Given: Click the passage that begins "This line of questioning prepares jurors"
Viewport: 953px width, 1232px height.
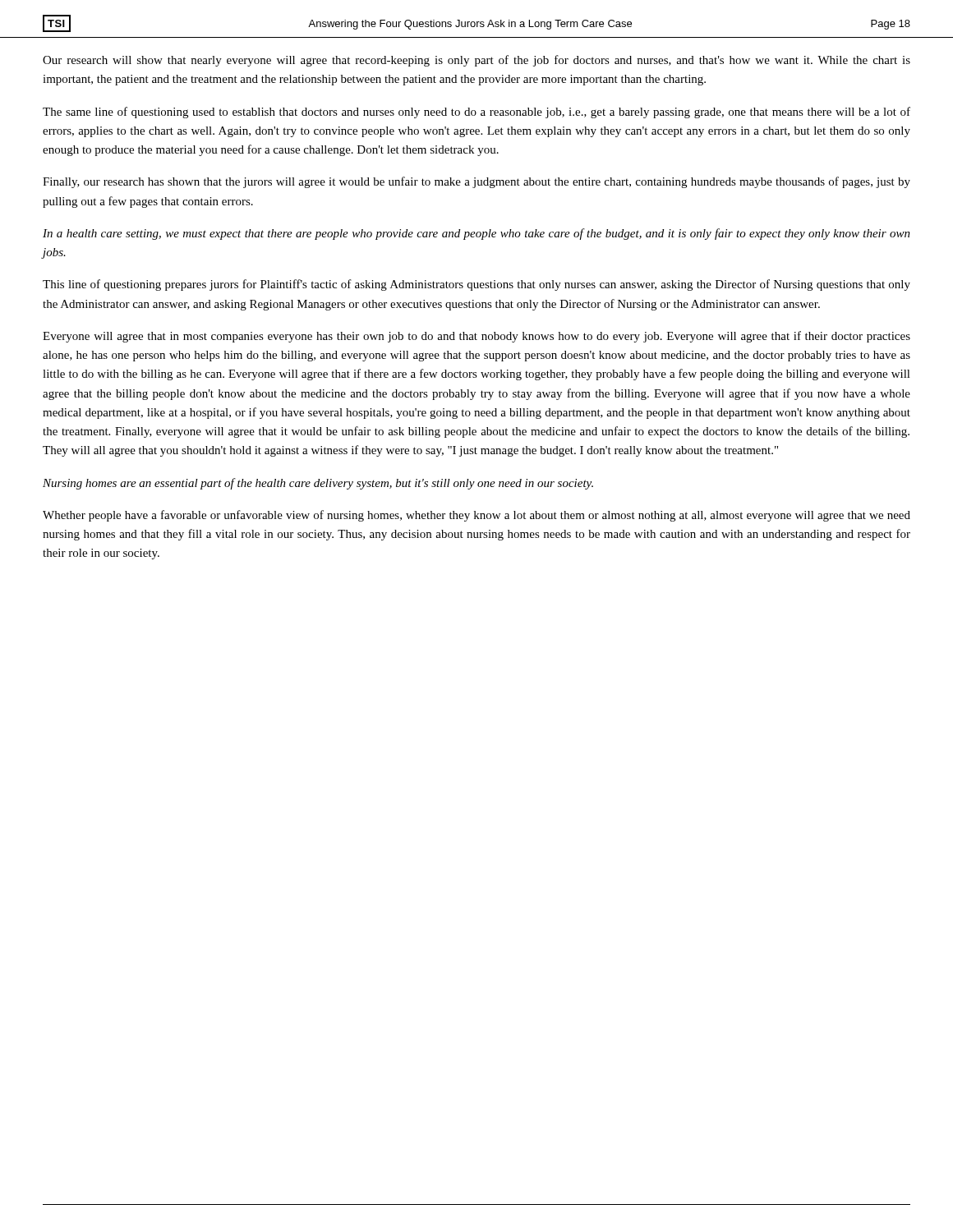Looking at the screenshot, I should (x=476, y=294).
